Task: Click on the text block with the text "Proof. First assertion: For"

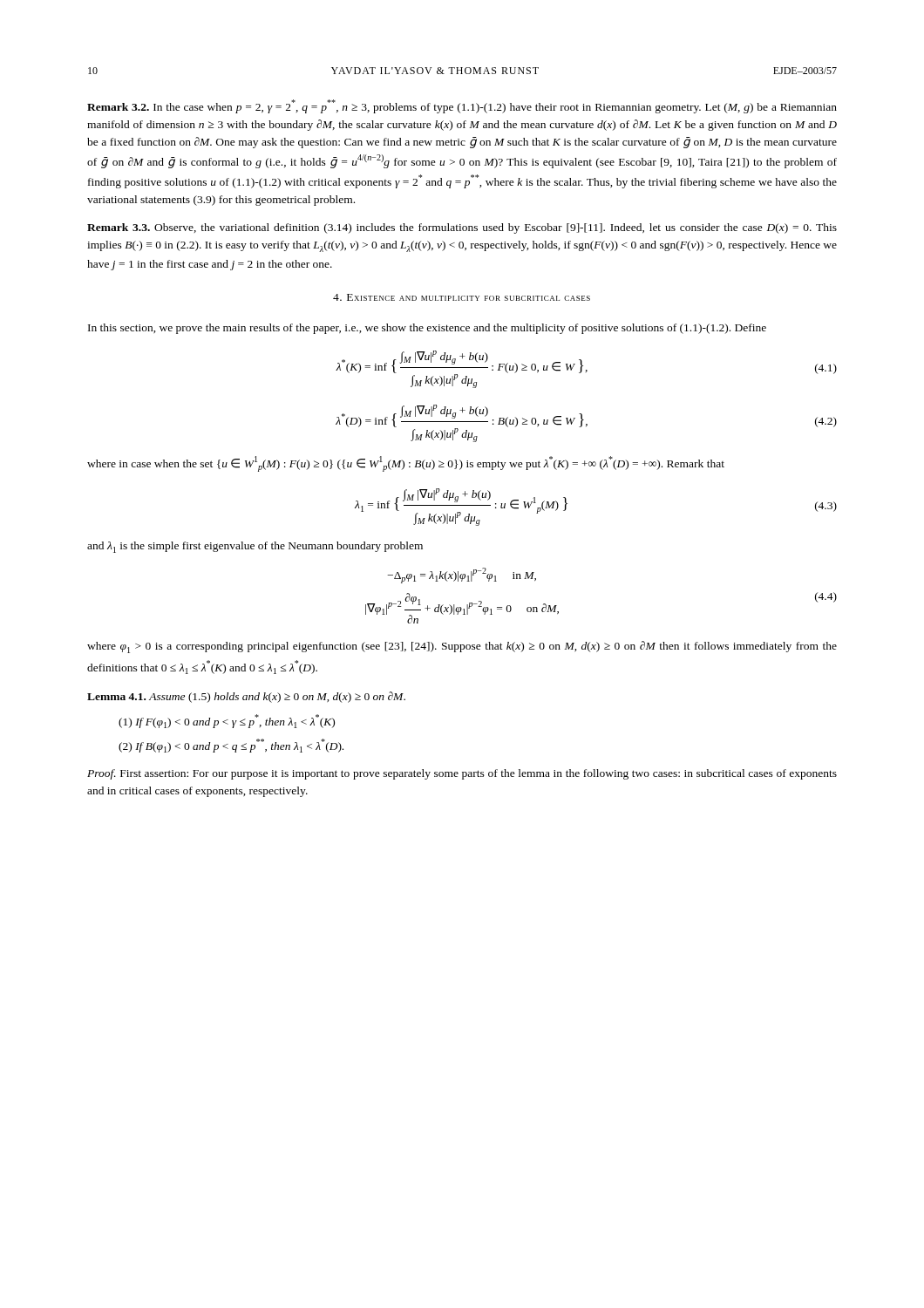Action: pos(462,782)
